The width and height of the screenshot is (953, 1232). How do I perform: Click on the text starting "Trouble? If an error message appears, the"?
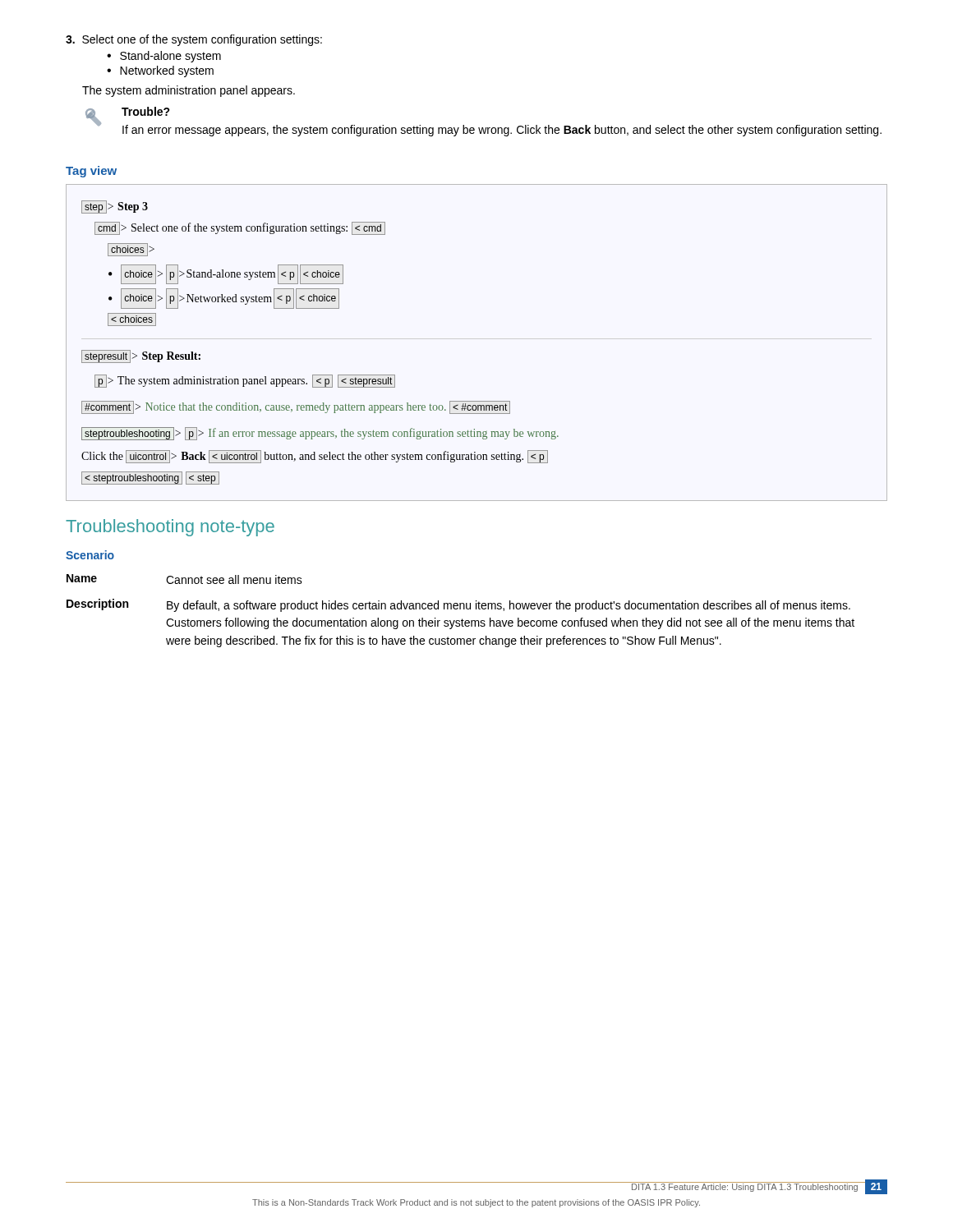tap(485, 122)
